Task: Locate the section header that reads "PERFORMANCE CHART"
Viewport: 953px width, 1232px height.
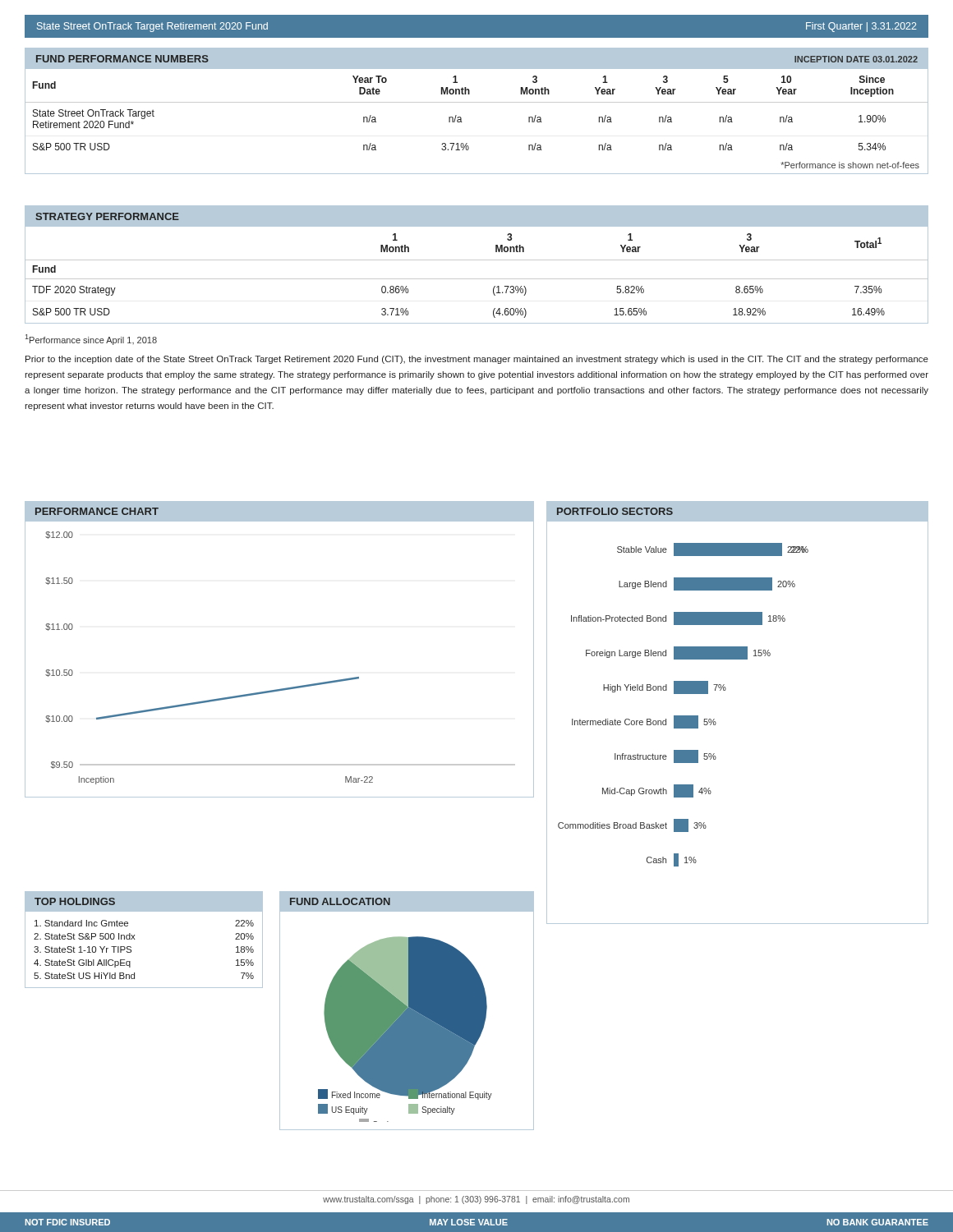Action: (96, 511)
